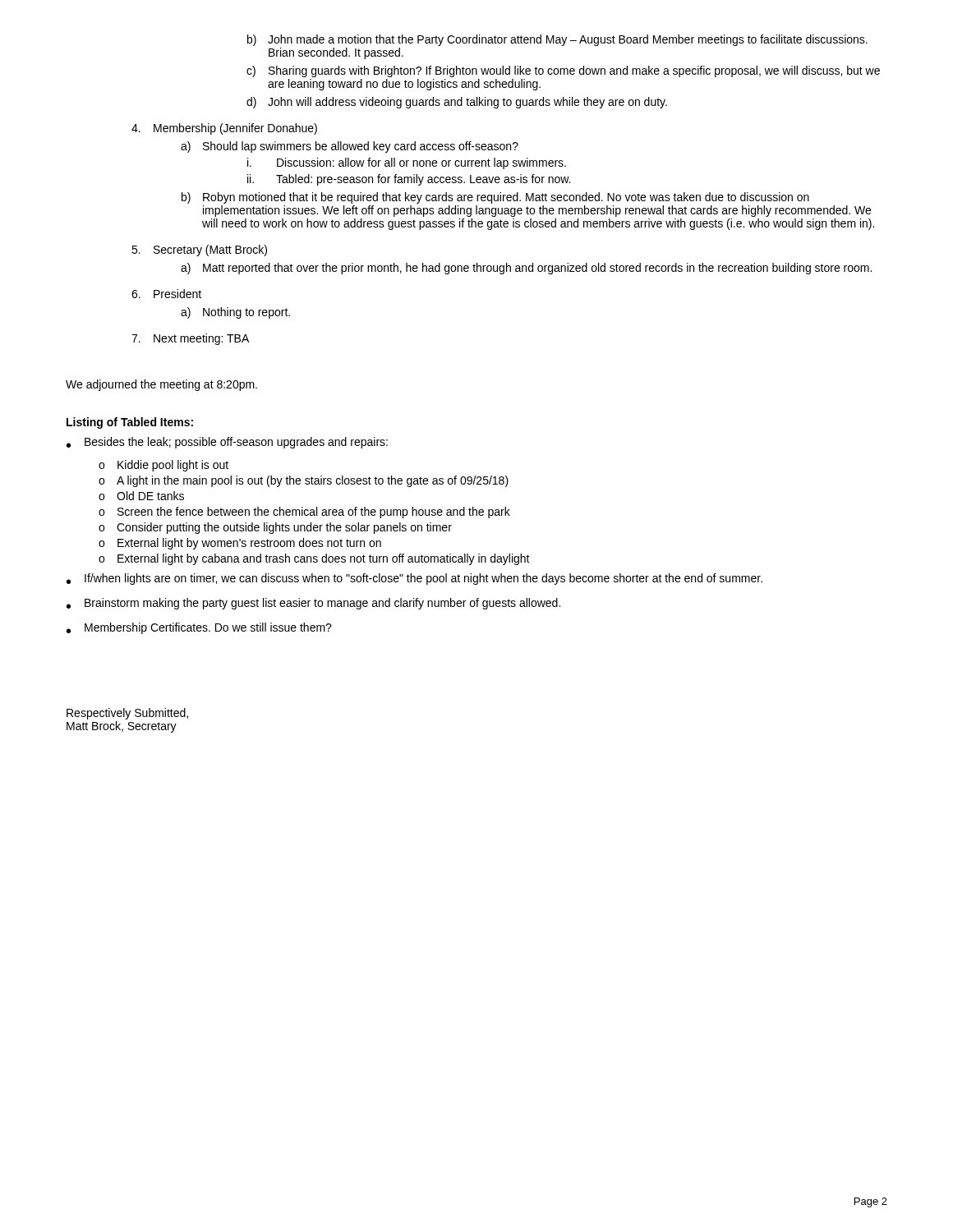Image resolution: width=953 pixels, height=1232 pixels.
Task: Point to "4. Membership (Jennifer Donahue)"
Action: 225,128
